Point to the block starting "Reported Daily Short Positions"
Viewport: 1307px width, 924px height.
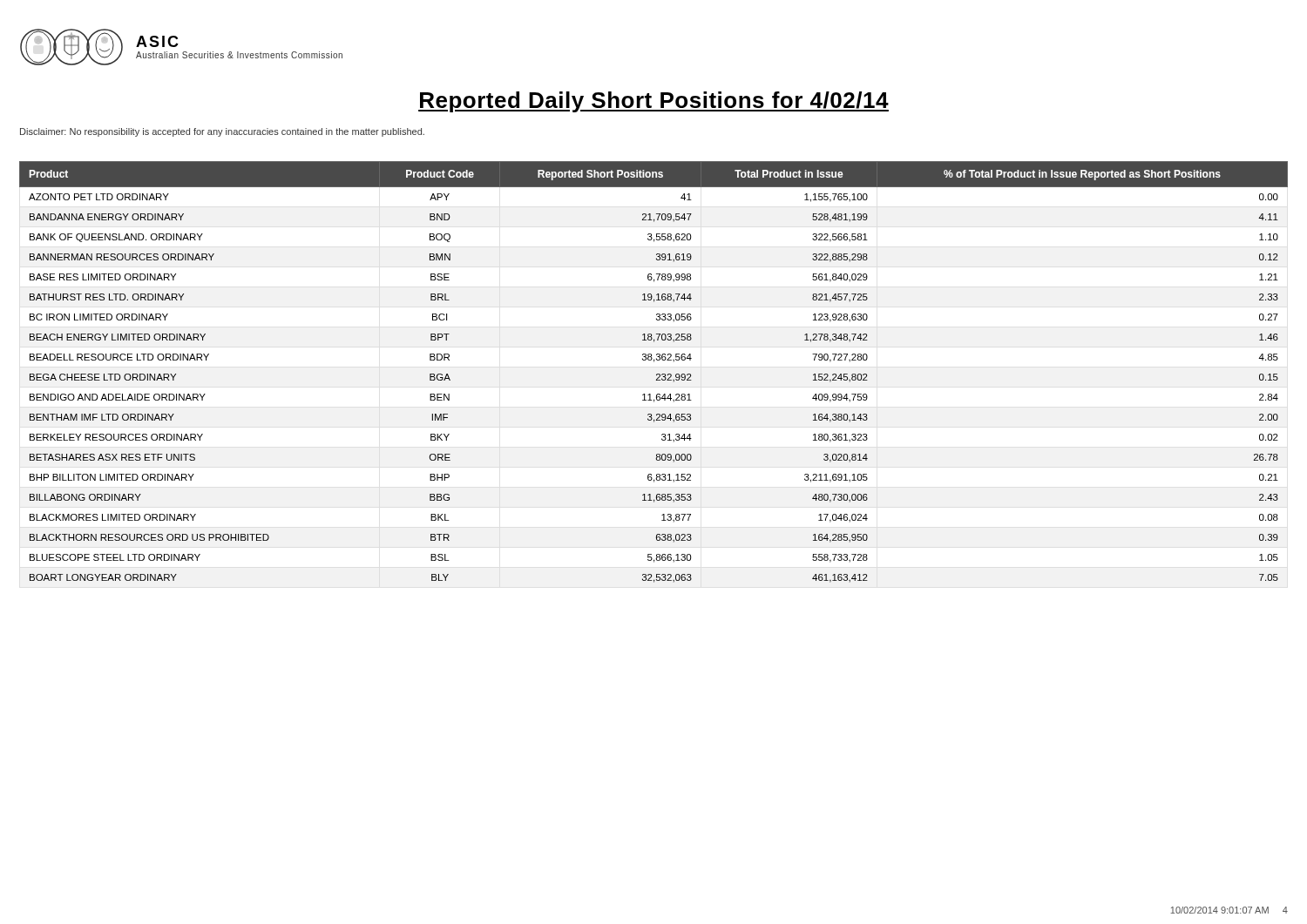654,100
